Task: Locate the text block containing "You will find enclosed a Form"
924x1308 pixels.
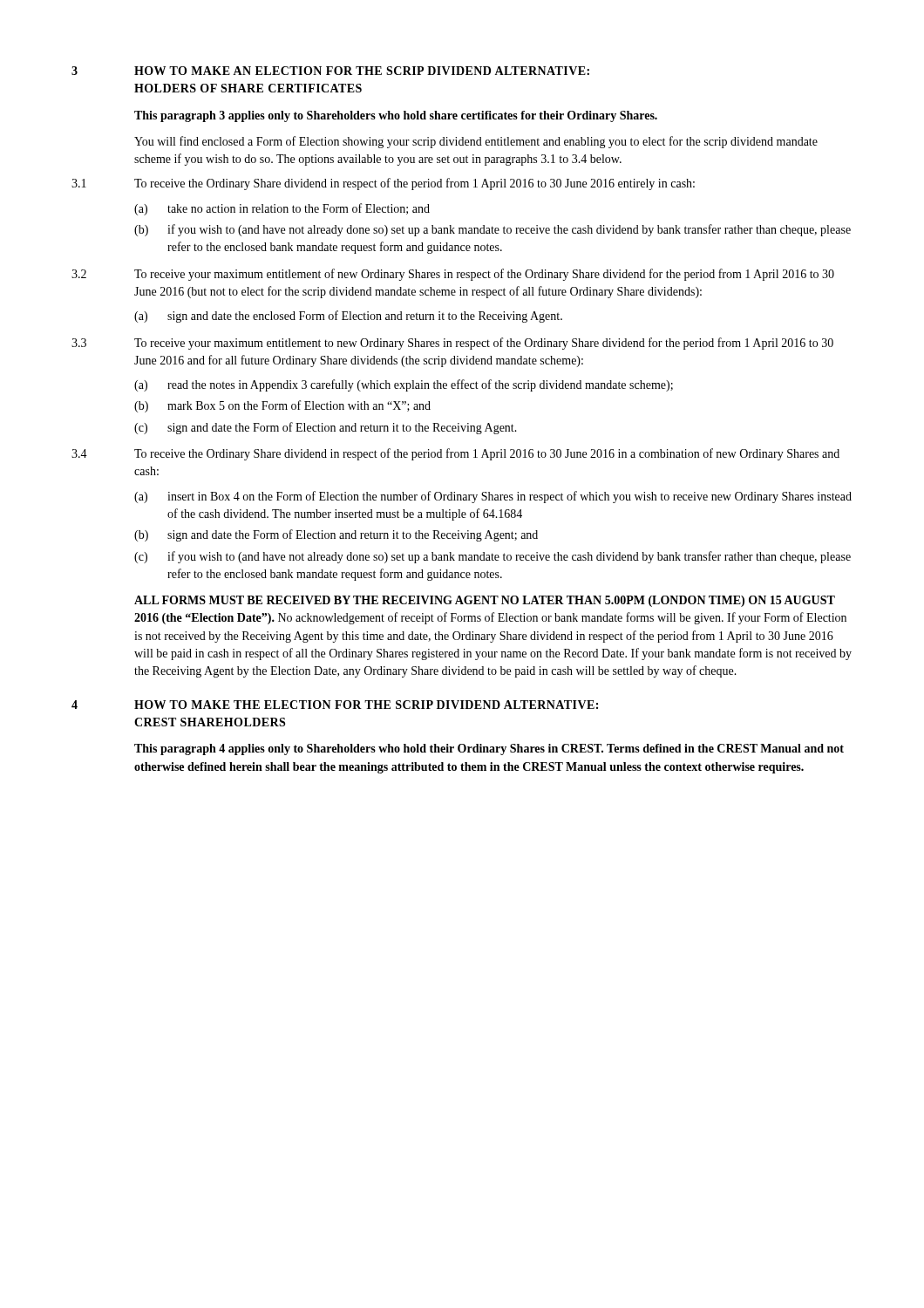Action: tap(493, 151)
